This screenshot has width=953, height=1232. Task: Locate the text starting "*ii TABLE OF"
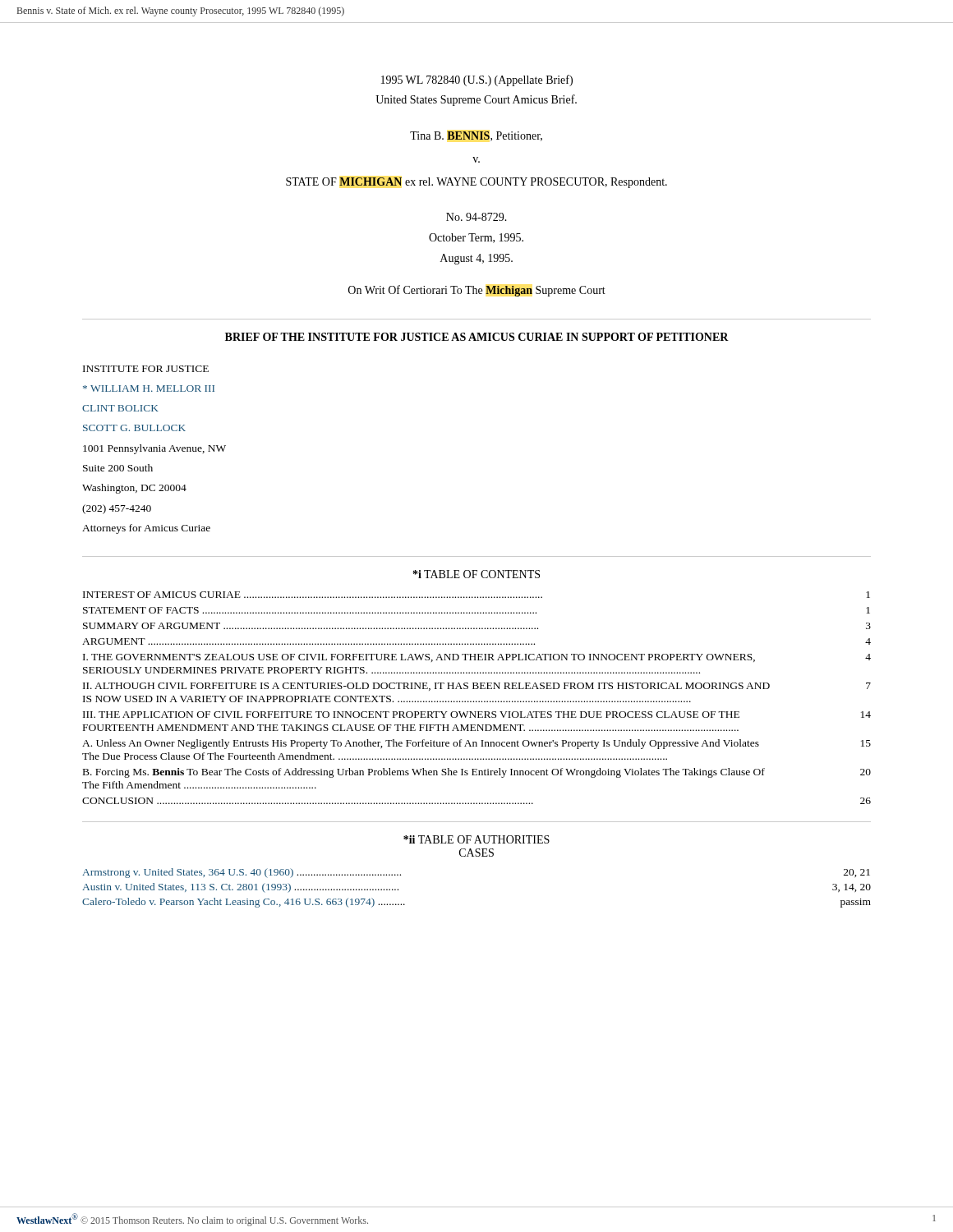tap(476, 847)
